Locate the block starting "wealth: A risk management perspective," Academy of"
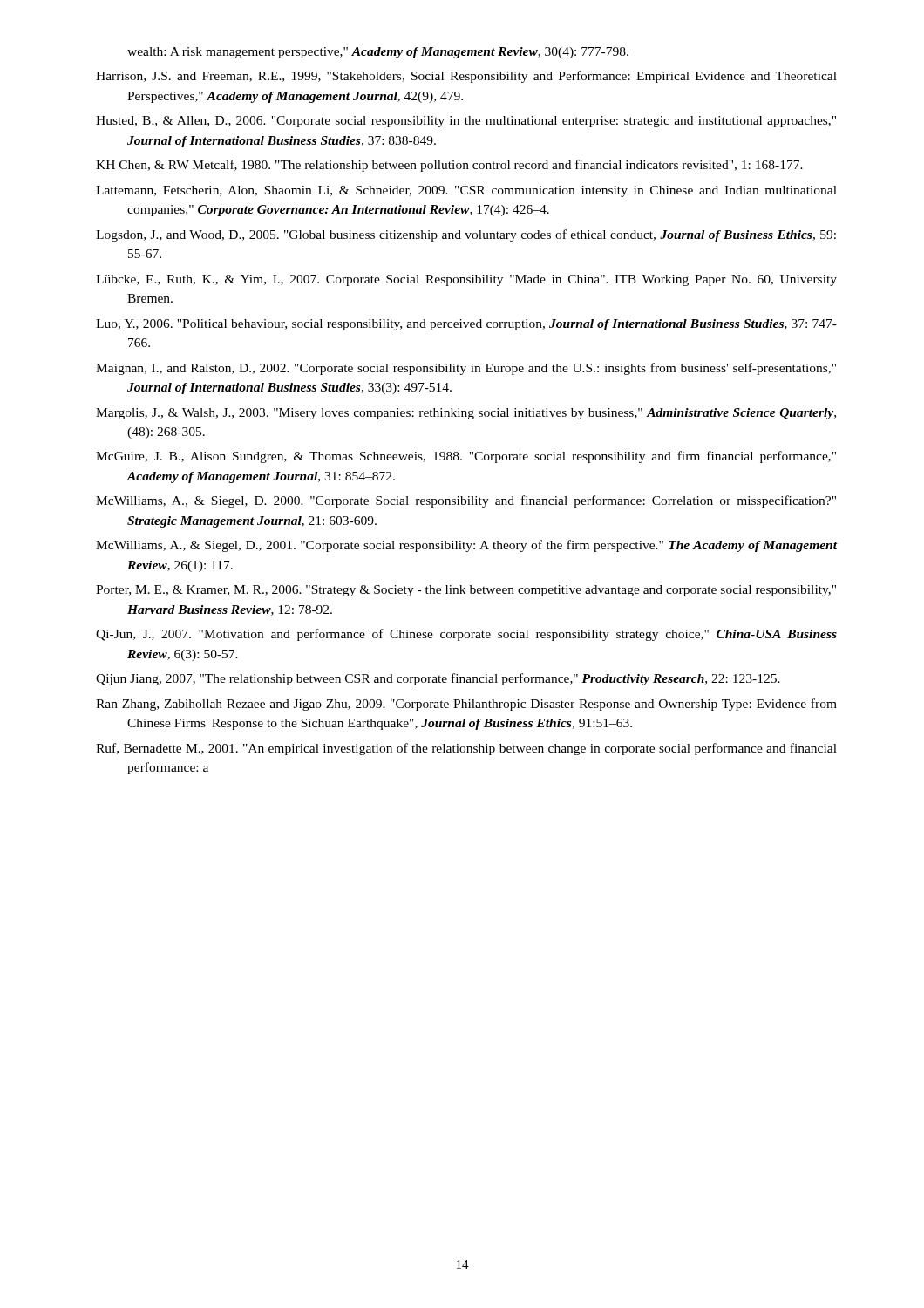Screen dimensions: 1308x924 378,51
